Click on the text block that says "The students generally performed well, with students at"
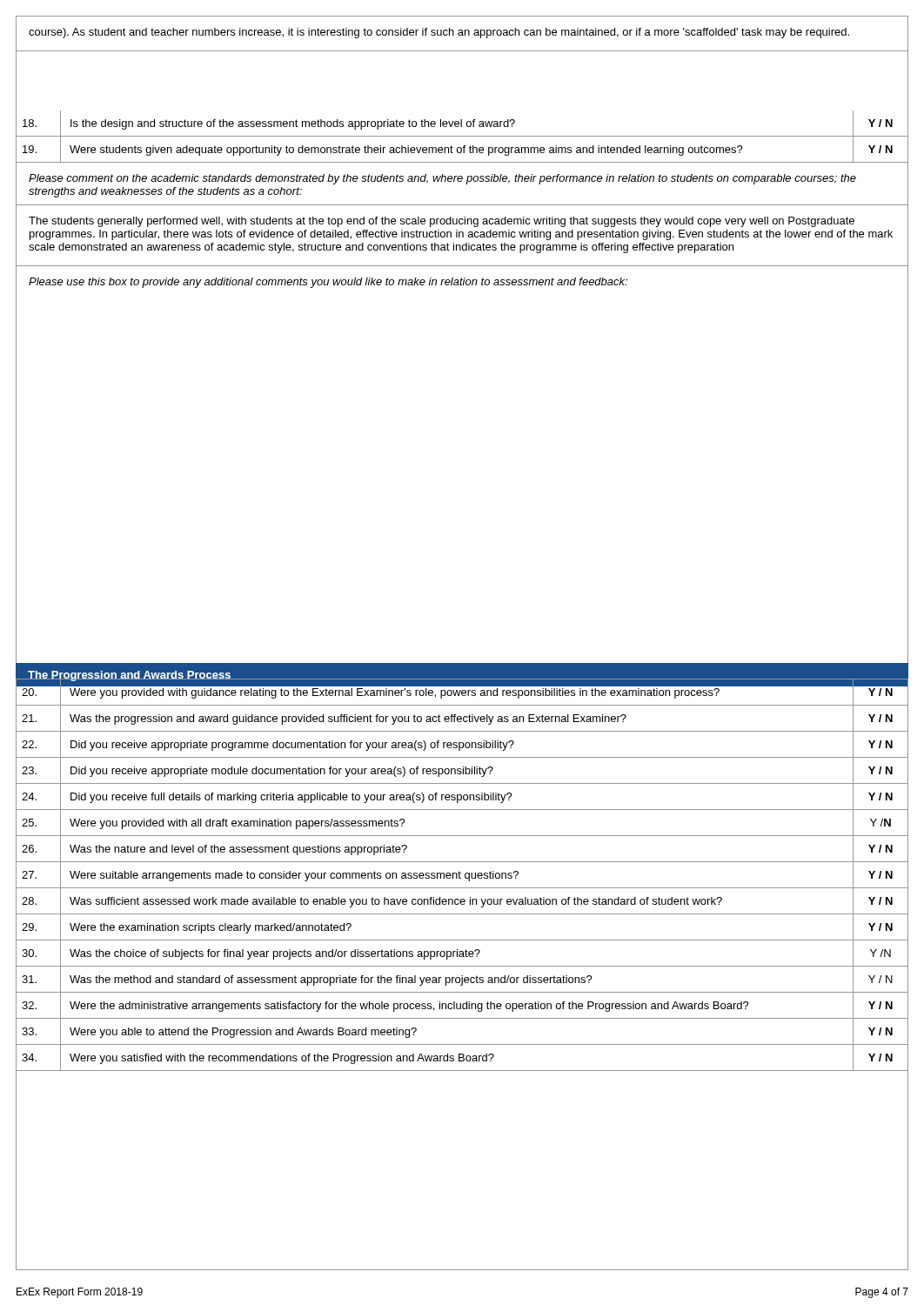 (461, 234)
